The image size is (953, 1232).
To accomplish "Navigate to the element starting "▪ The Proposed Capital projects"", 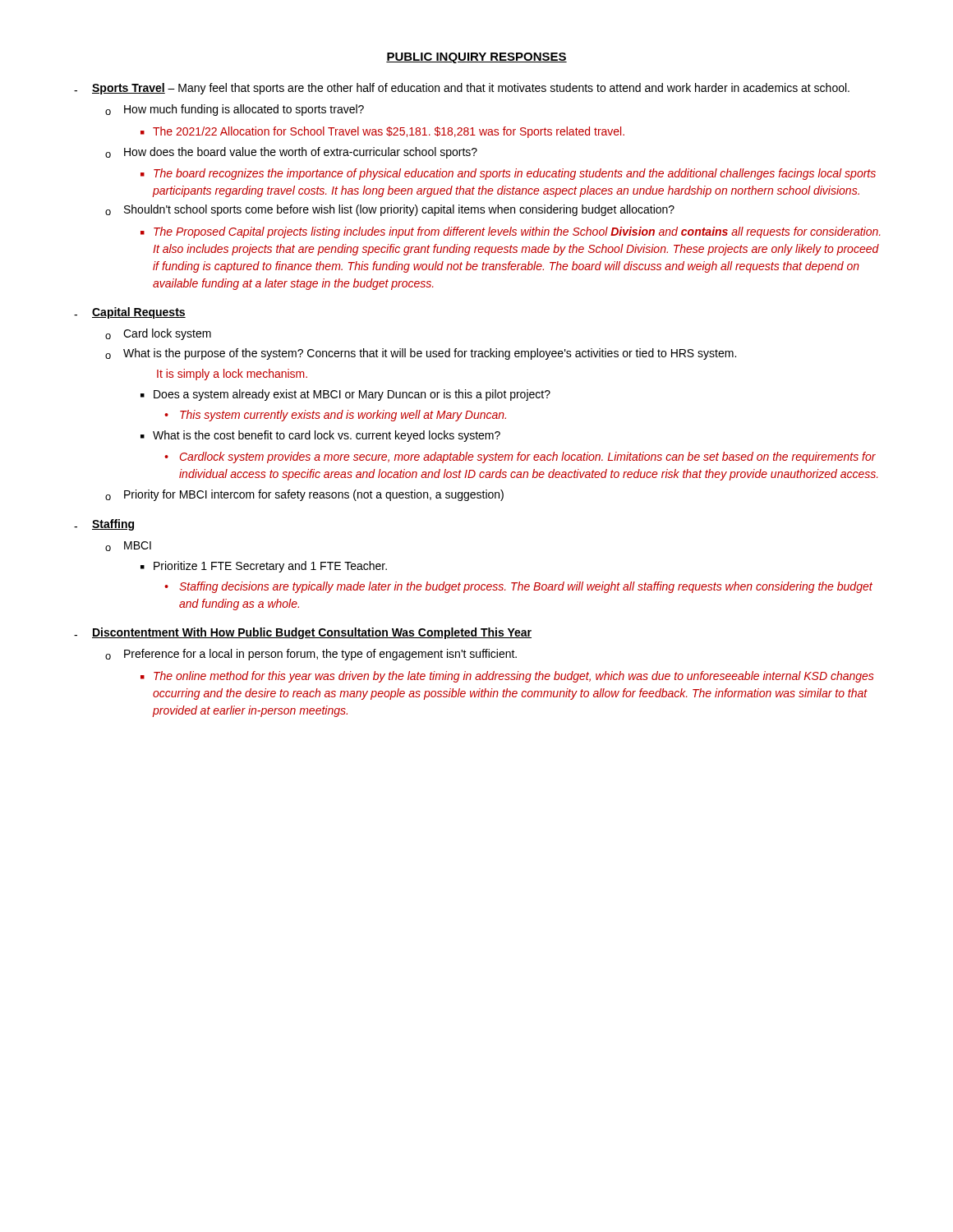I will tap(513, 258).
